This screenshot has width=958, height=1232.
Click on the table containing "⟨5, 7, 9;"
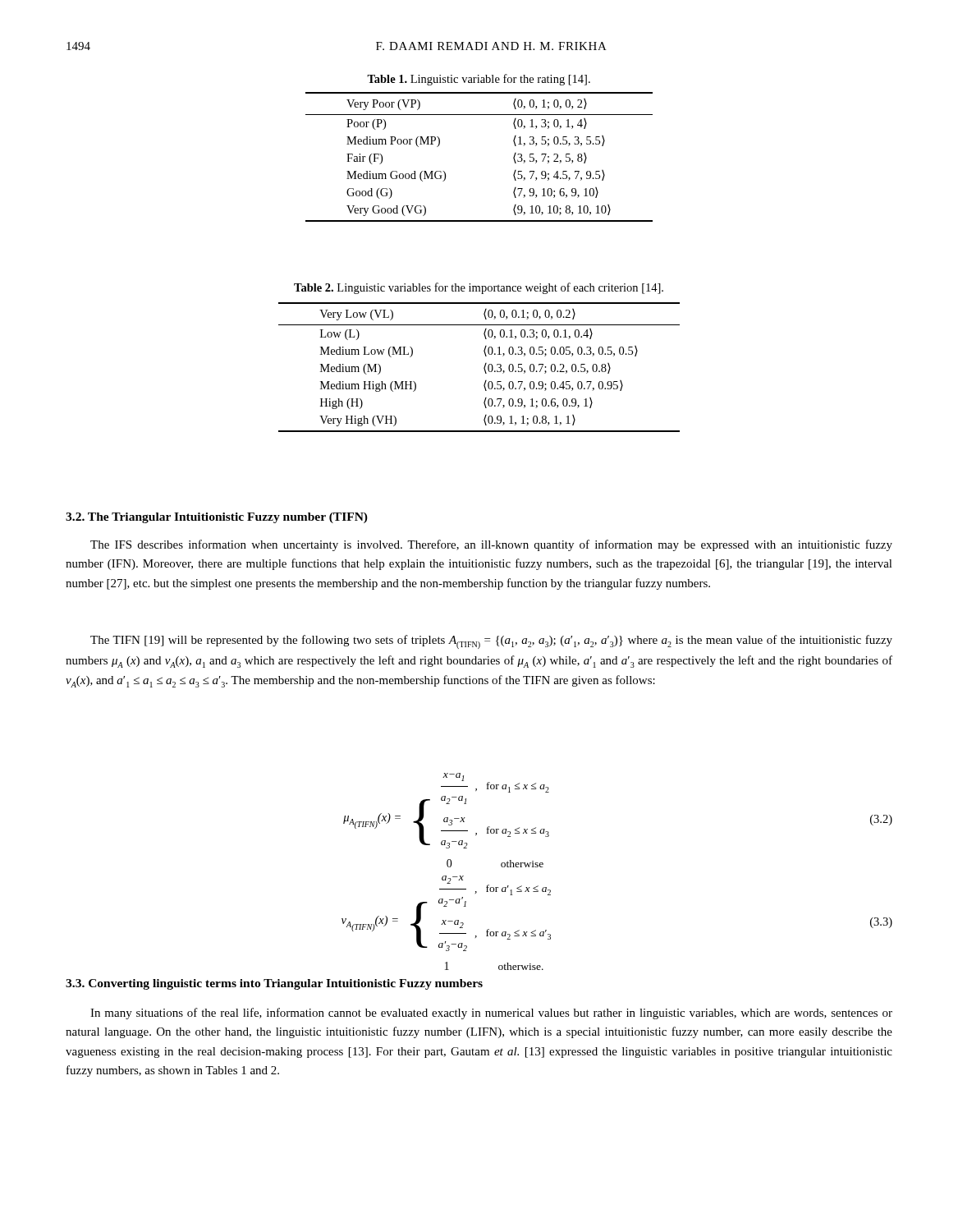[479, 157]
